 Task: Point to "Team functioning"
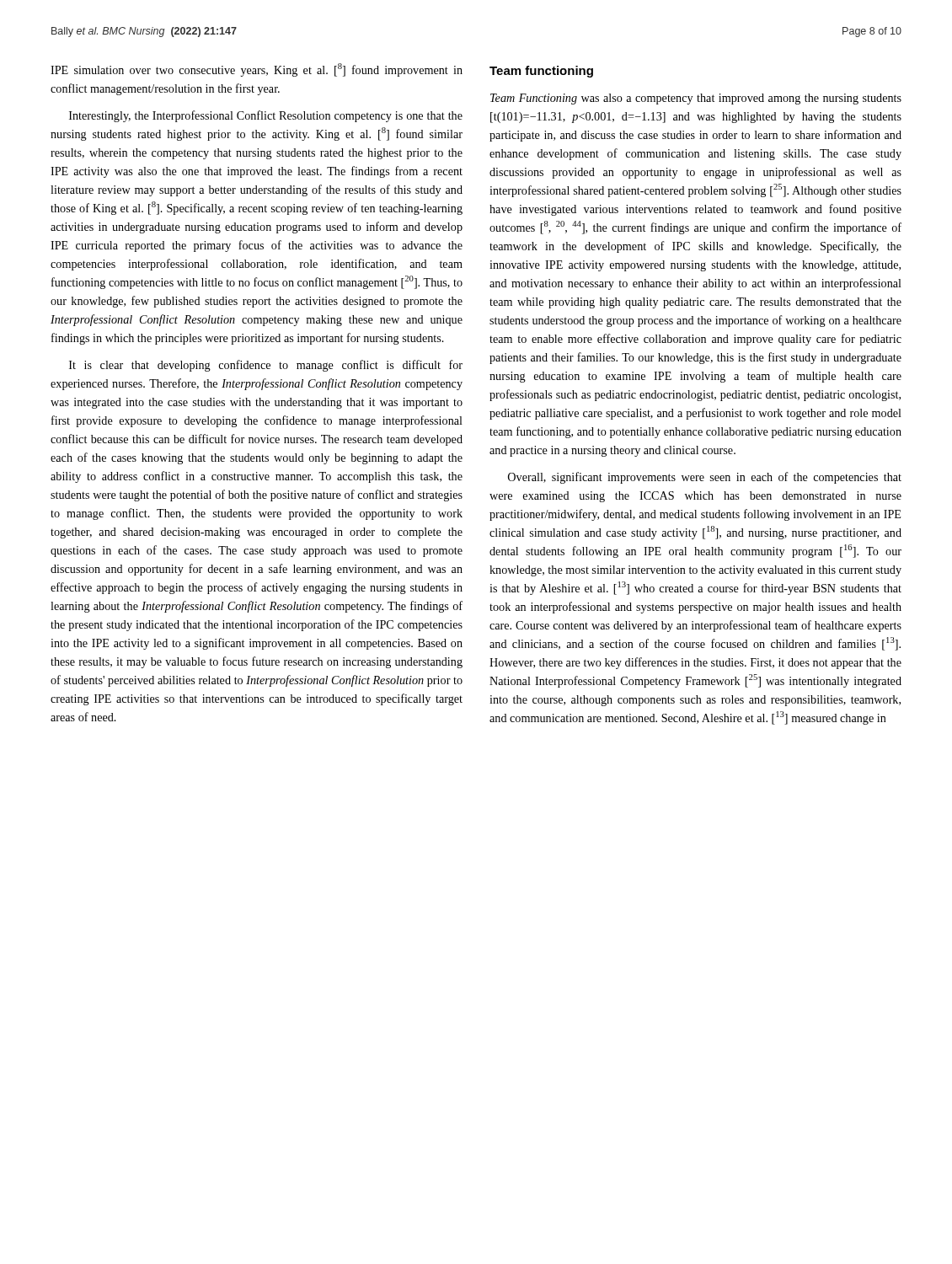pos(541,72)
